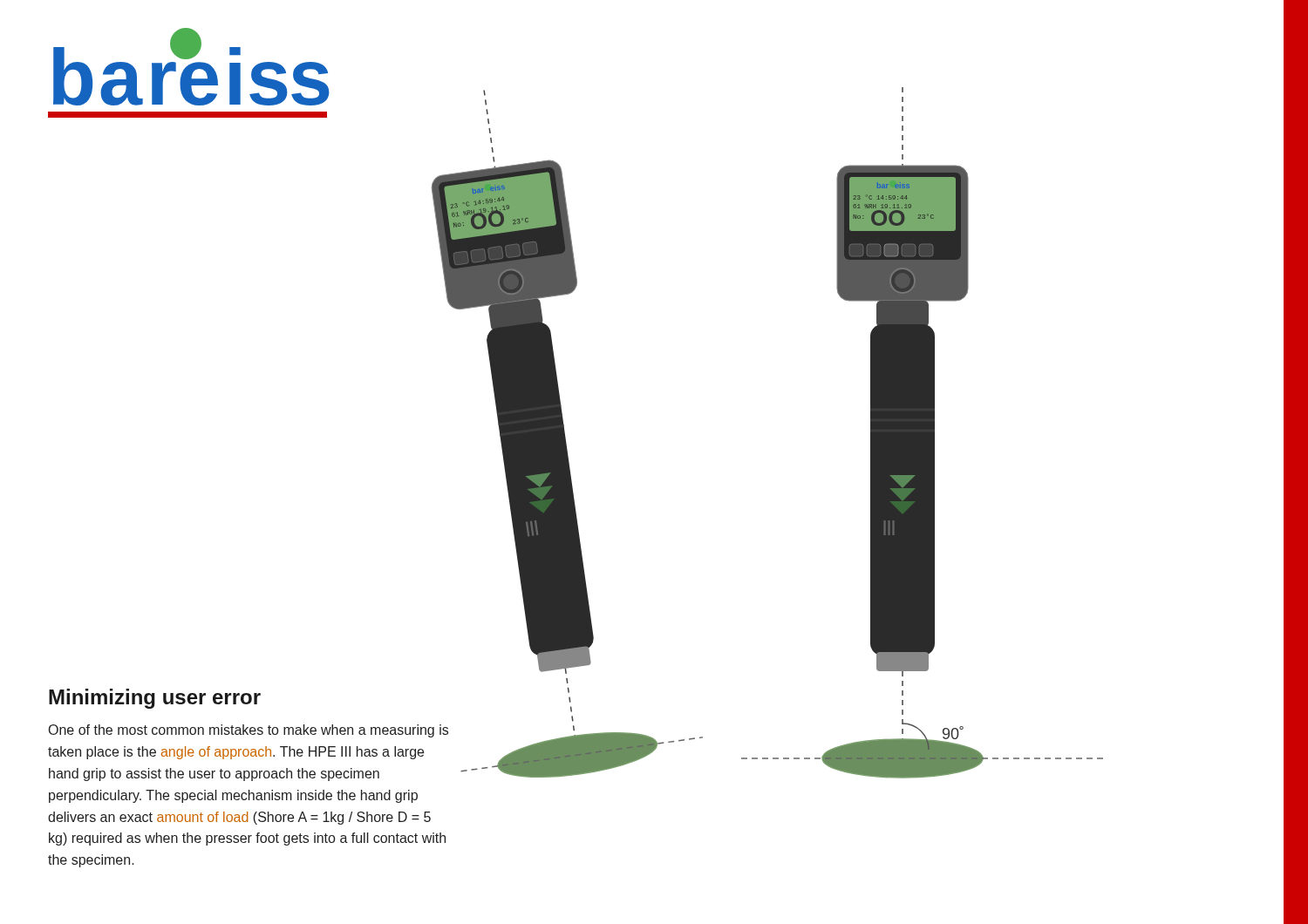Point to the region starting "Minimizing user error"

point(249,698)
